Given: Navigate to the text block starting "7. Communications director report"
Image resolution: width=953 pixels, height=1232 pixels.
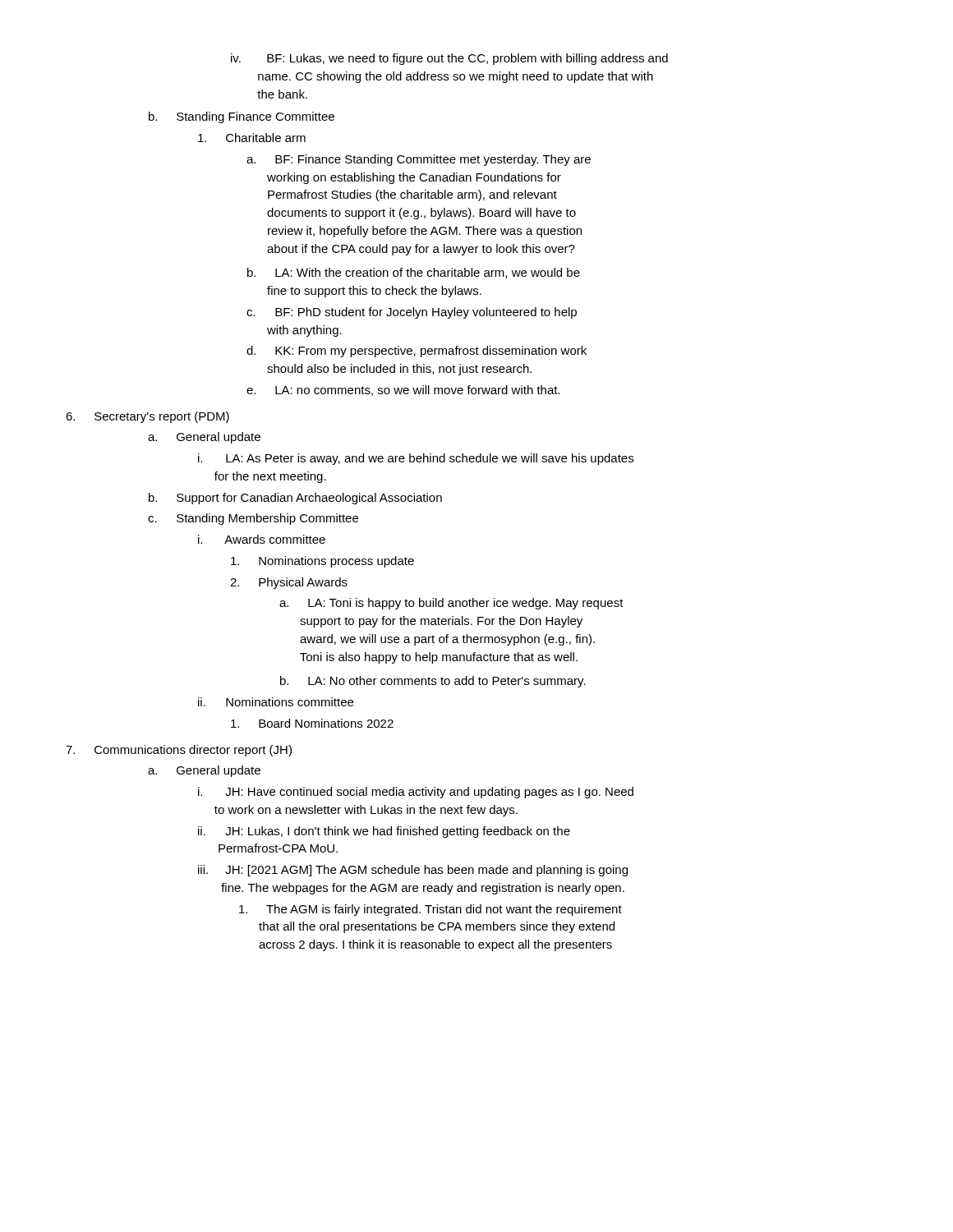Looking at the screenshot, I should [x=179, y=749].
